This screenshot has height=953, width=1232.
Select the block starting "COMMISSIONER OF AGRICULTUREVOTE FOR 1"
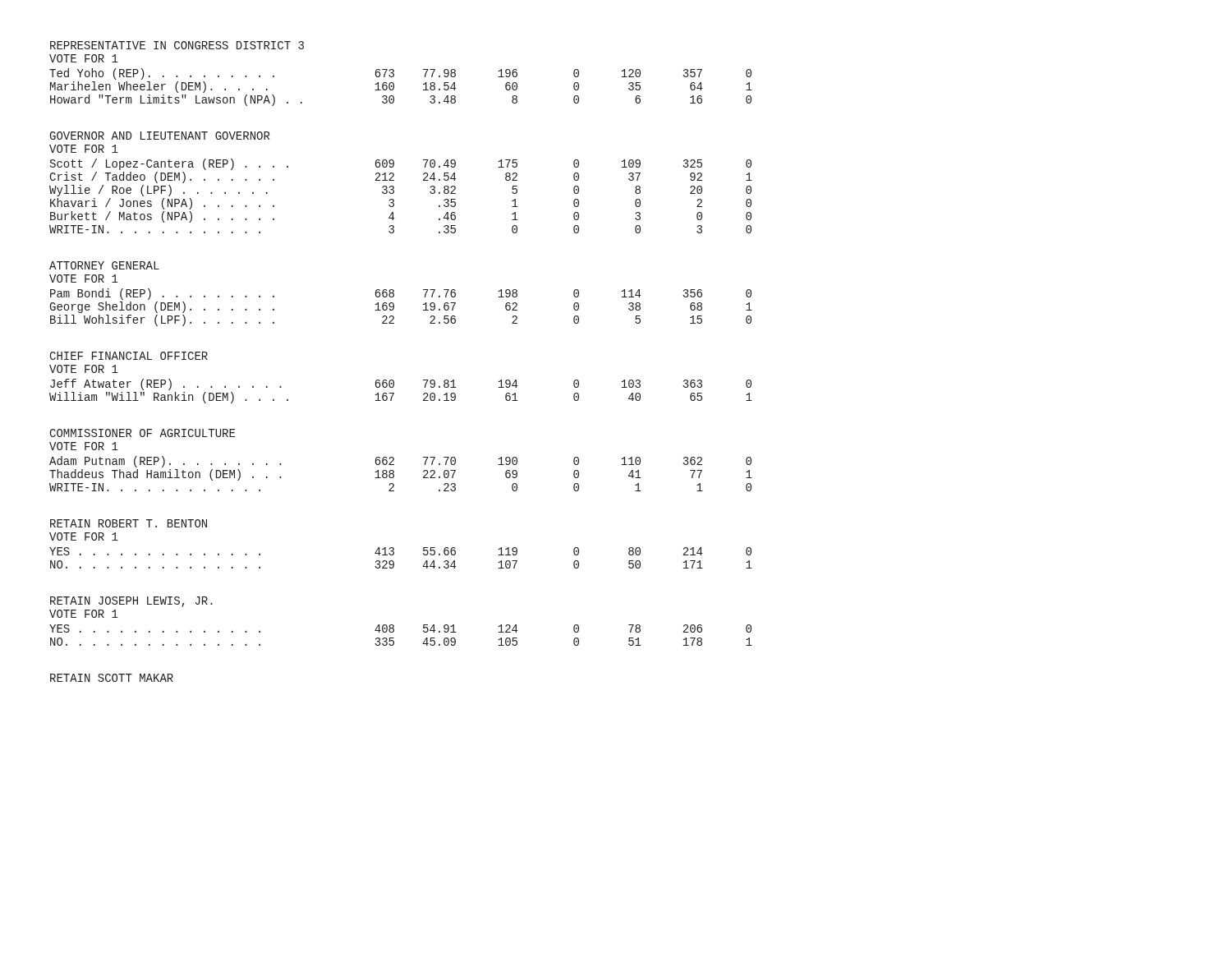pyautogui.click(x=142, y=440)
